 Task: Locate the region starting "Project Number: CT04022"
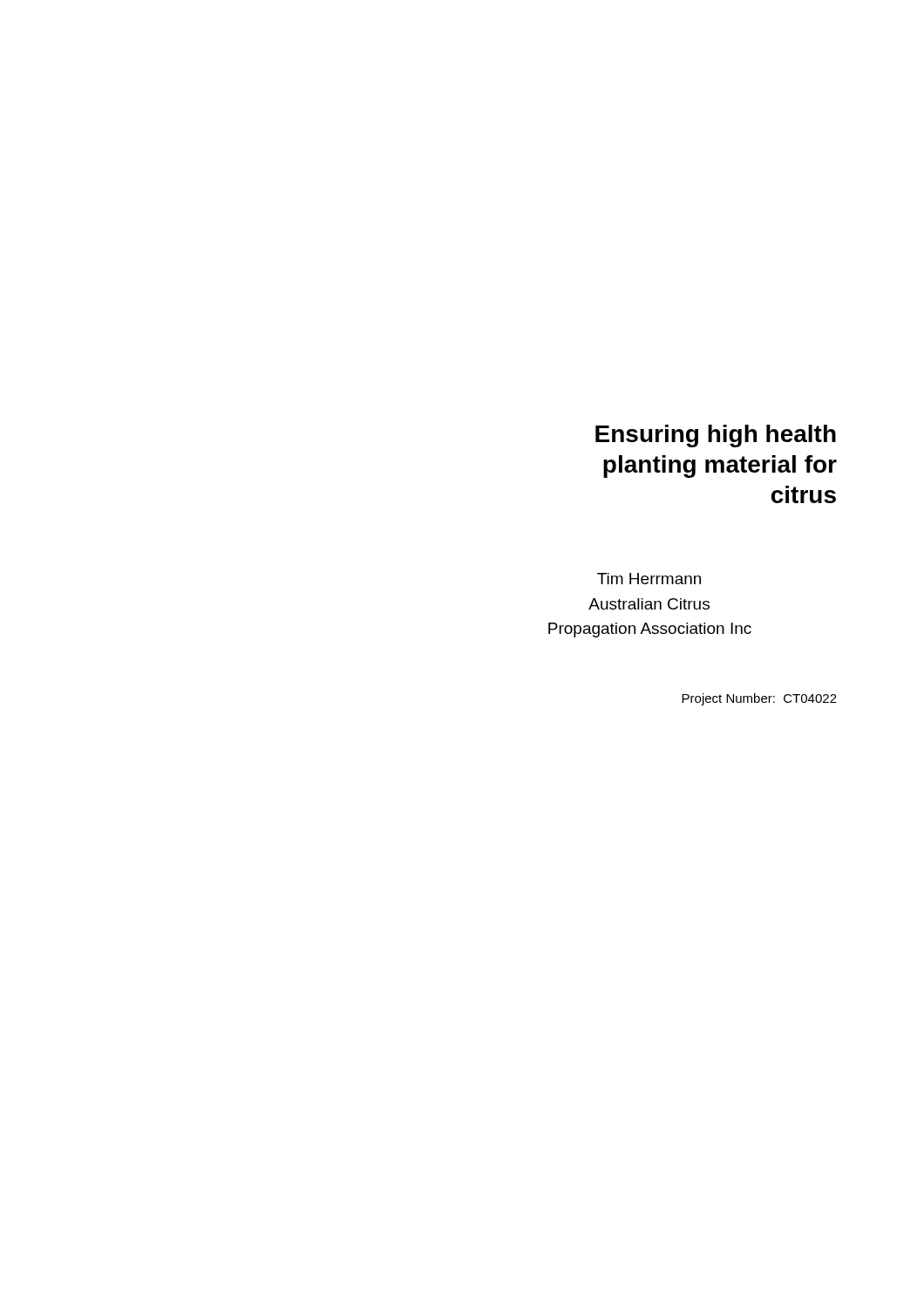coord(759,698)
